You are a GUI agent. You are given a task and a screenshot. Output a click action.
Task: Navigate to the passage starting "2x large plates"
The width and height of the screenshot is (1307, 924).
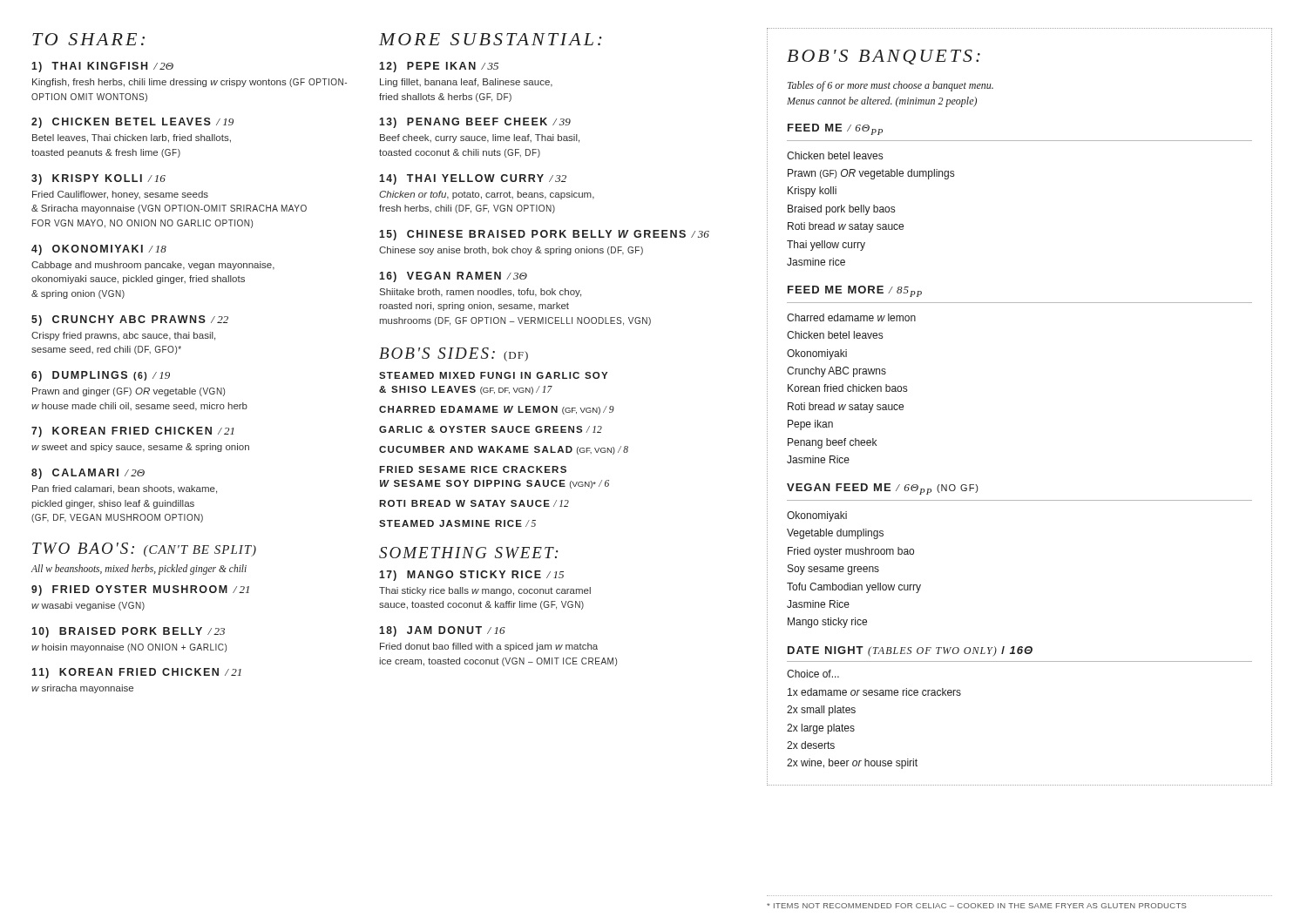click(x=821, y=728)
